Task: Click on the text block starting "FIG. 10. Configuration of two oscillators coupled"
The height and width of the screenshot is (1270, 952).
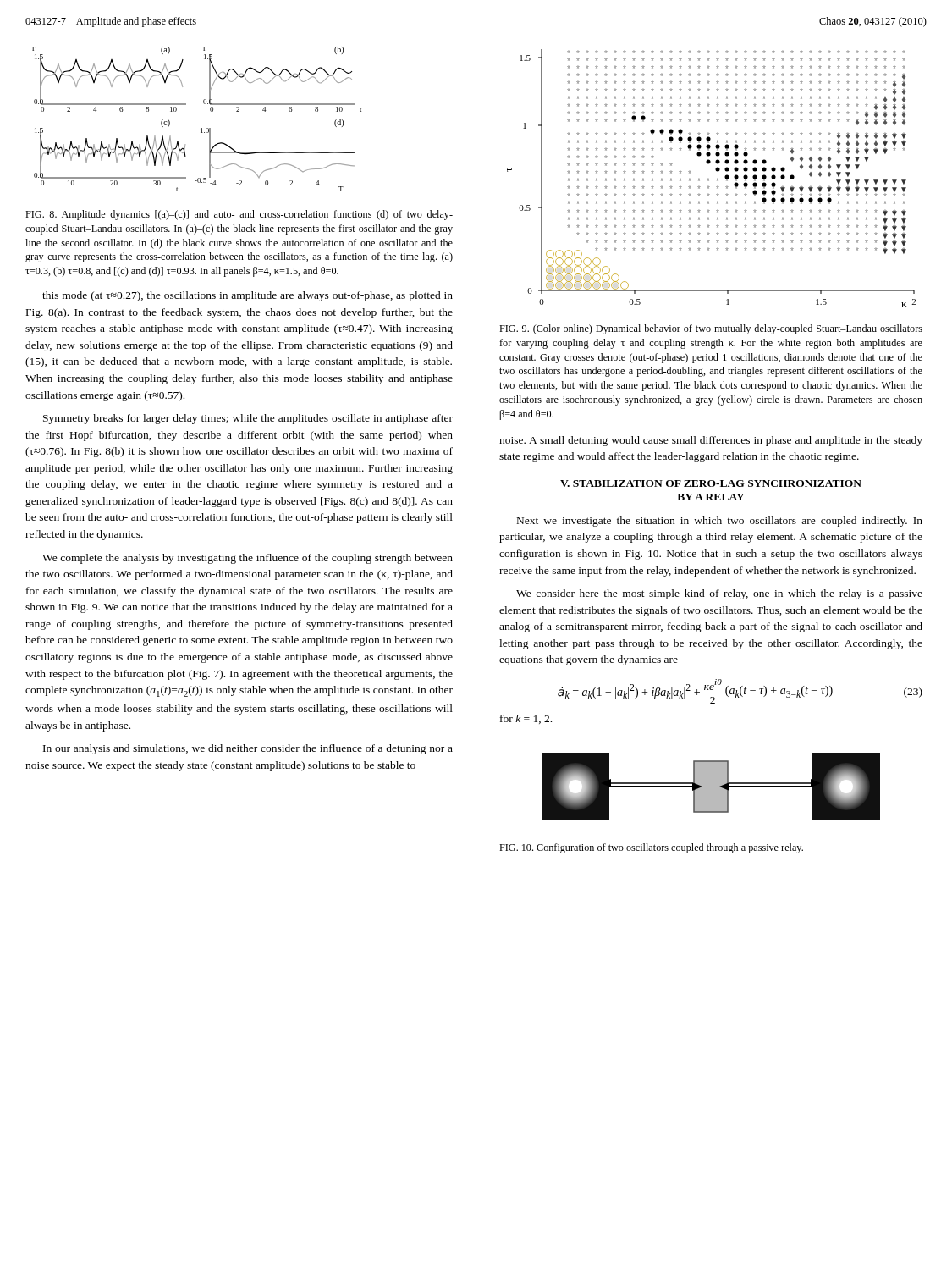Action: [651, 848]
